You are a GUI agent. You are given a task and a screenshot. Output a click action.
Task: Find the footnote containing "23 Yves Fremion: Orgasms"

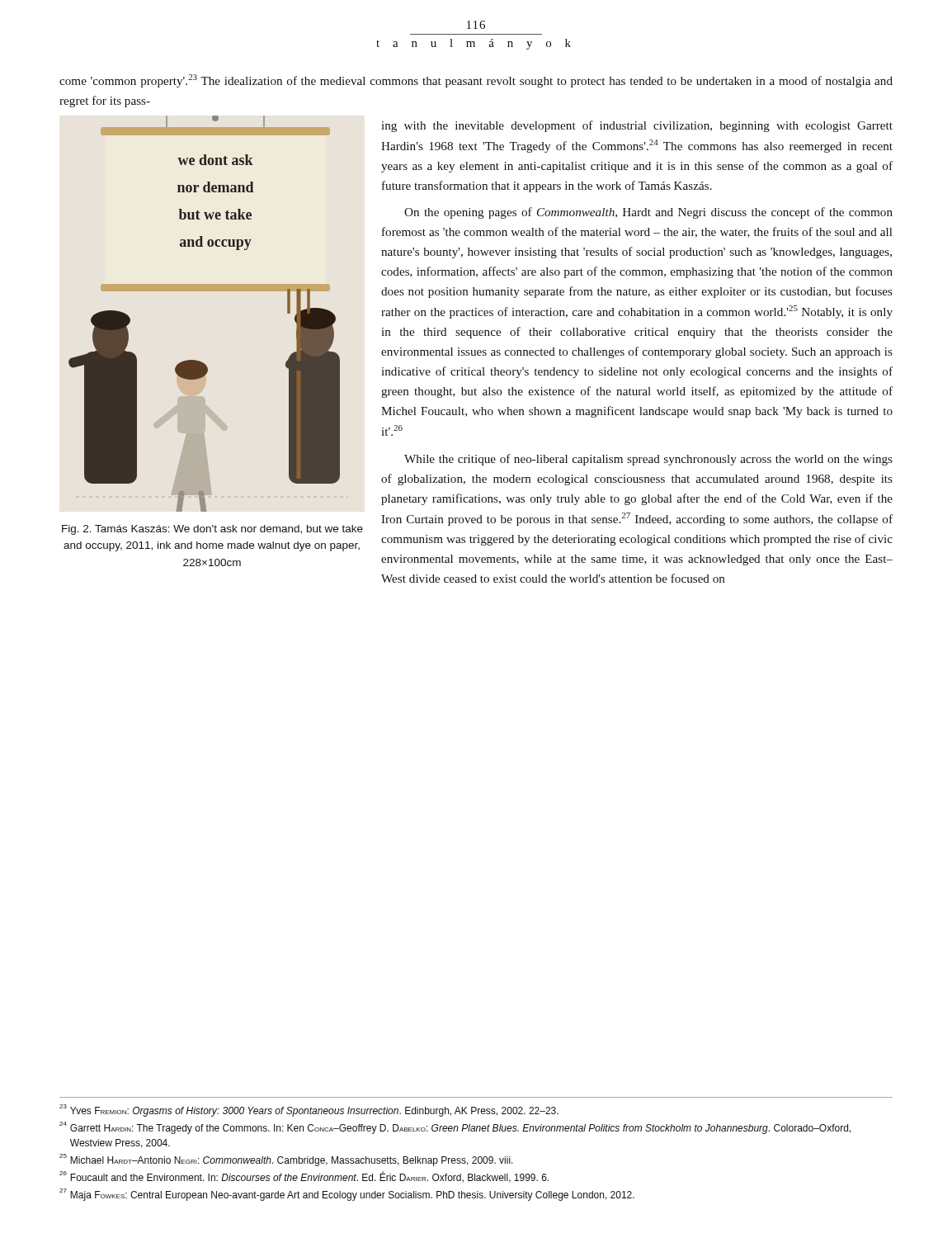(476, 1111)
